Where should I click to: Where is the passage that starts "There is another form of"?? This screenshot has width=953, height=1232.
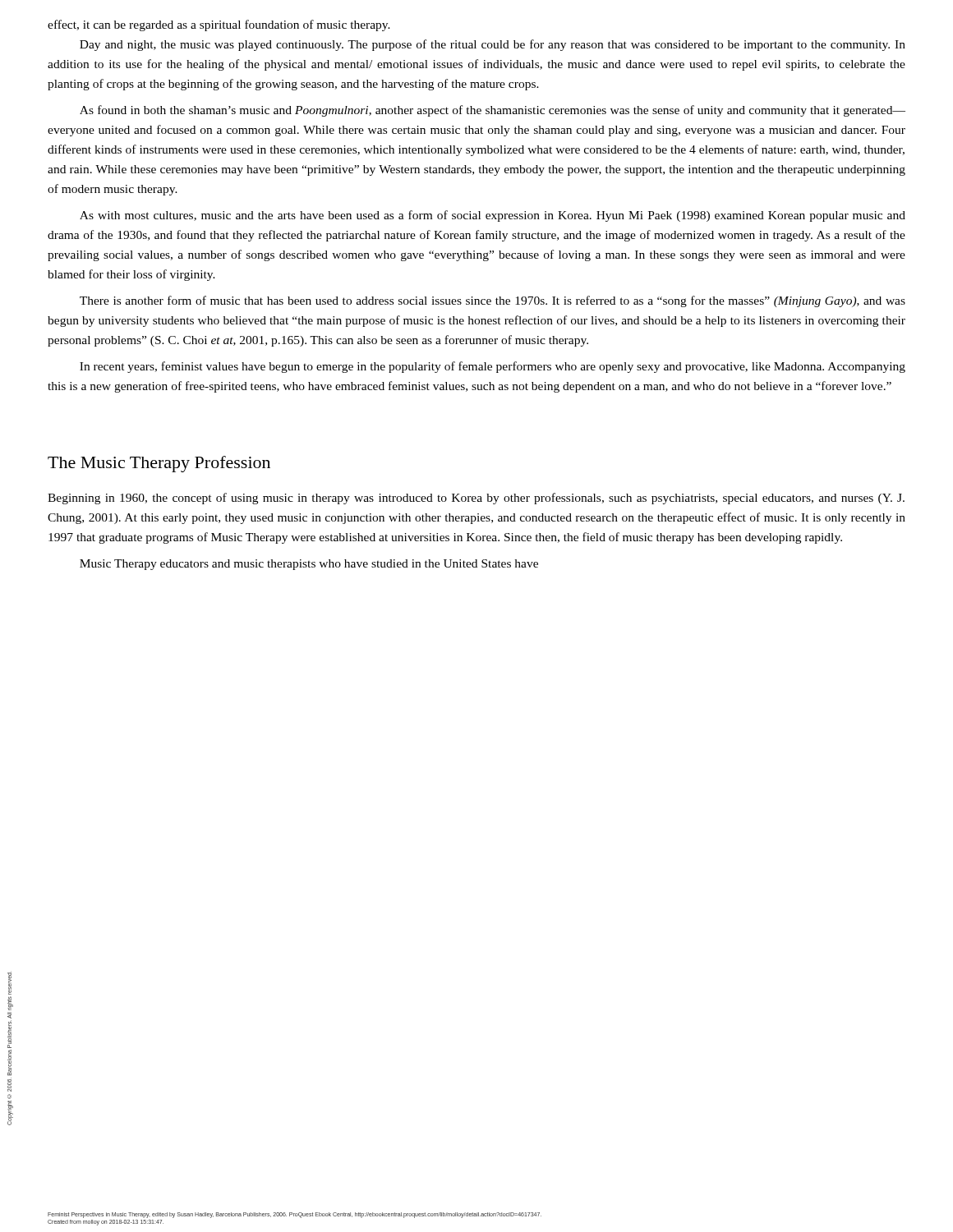point(476,321)
